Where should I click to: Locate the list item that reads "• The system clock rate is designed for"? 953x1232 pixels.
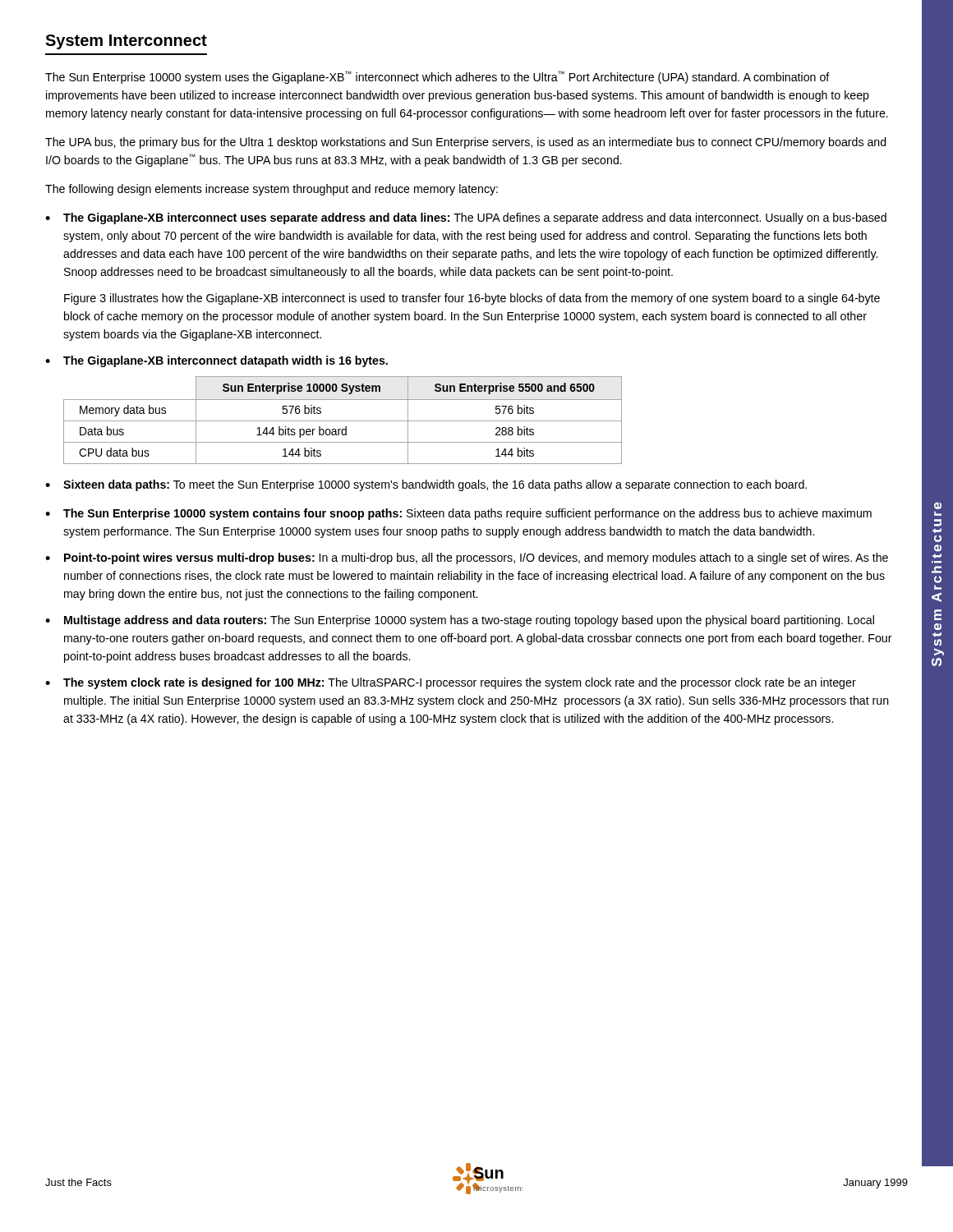click(472, 700)
